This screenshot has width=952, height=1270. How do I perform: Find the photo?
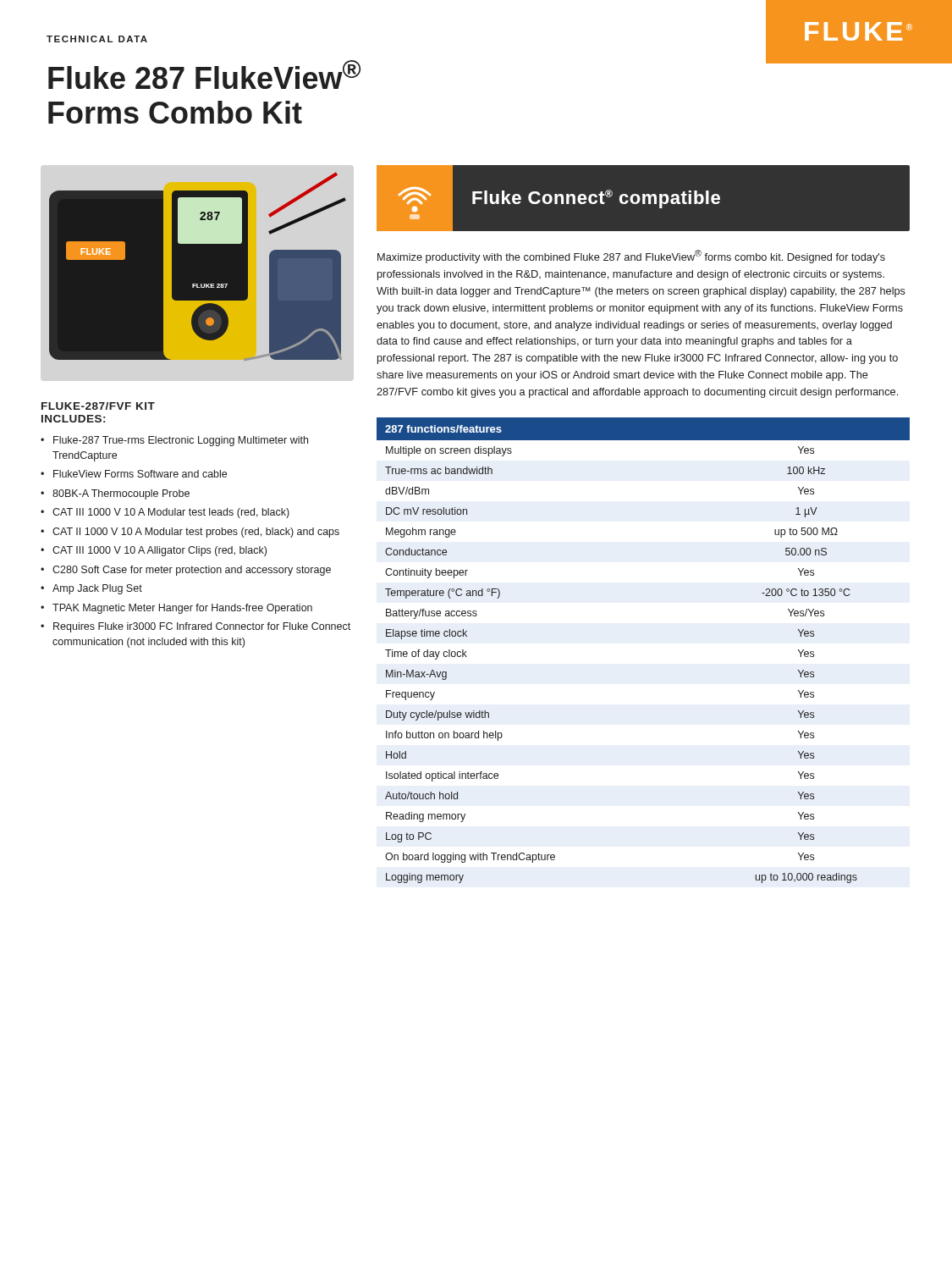pos(197,273)
